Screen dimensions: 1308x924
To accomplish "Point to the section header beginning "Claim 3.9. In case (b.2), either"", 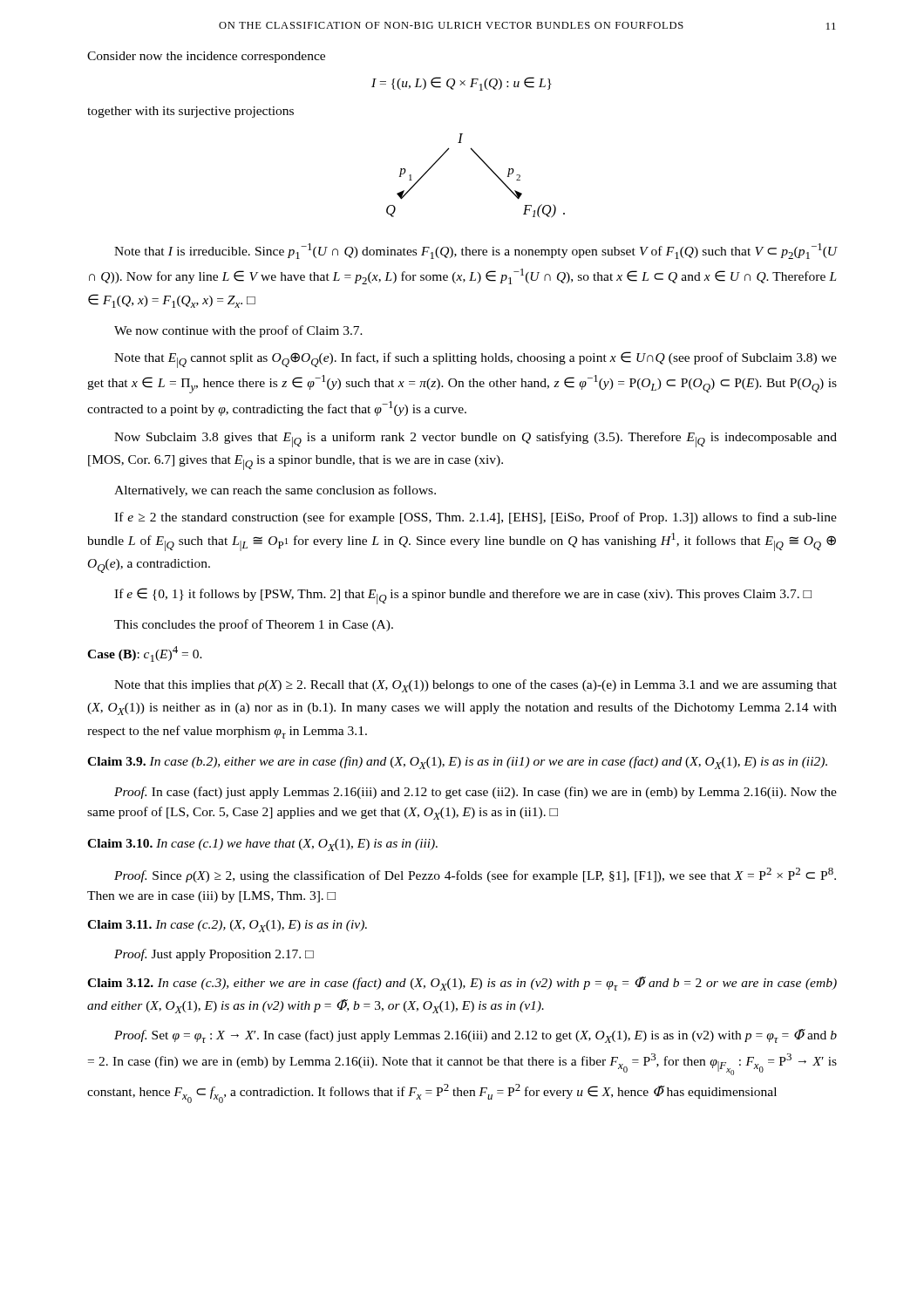I will (462, 763).
